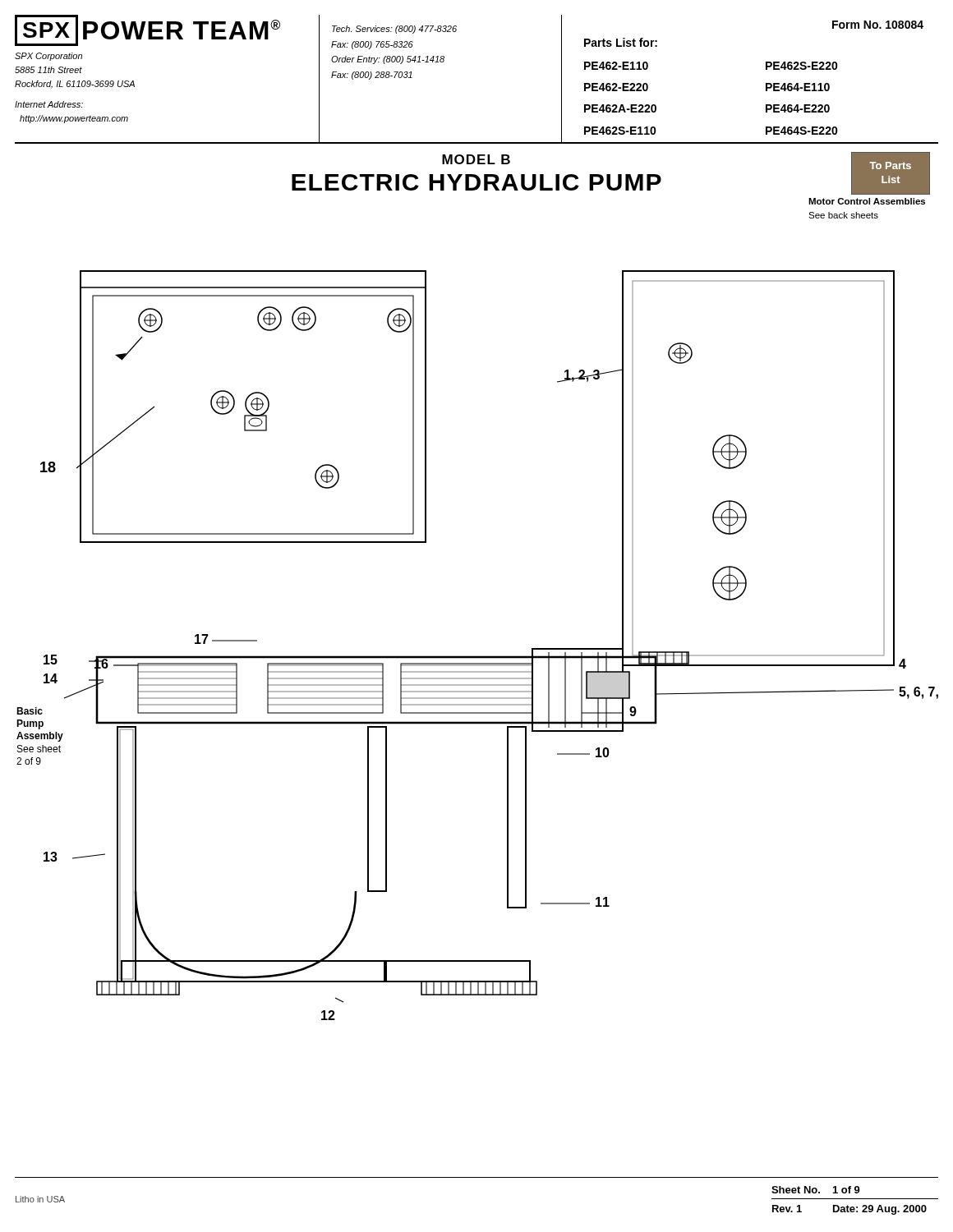Locate the element starting "Form No. 108084"
Screen dimensions: 1232x953
coord(877,25)
